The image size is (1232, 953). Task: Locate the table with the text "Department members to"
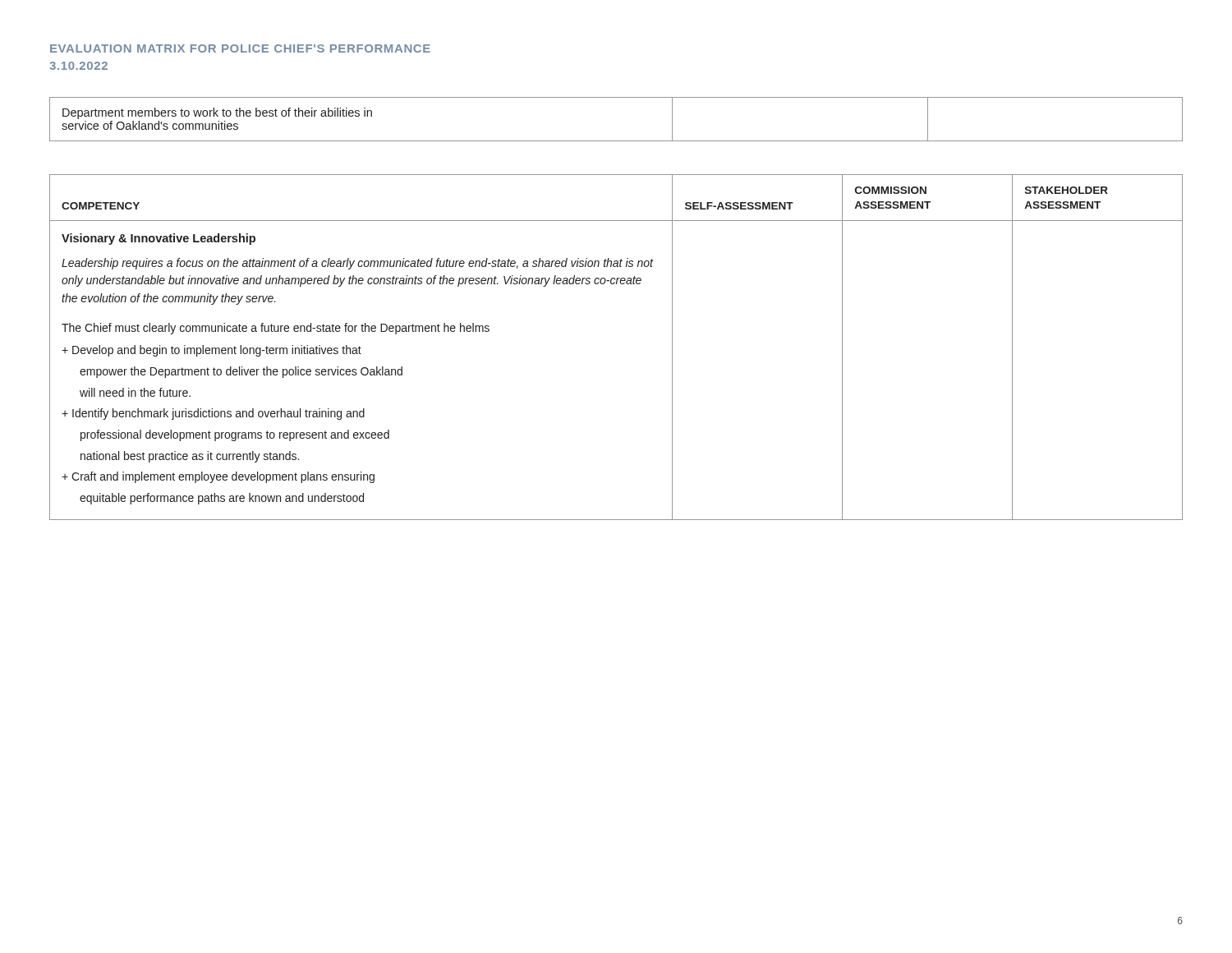(x=616, y=119)
